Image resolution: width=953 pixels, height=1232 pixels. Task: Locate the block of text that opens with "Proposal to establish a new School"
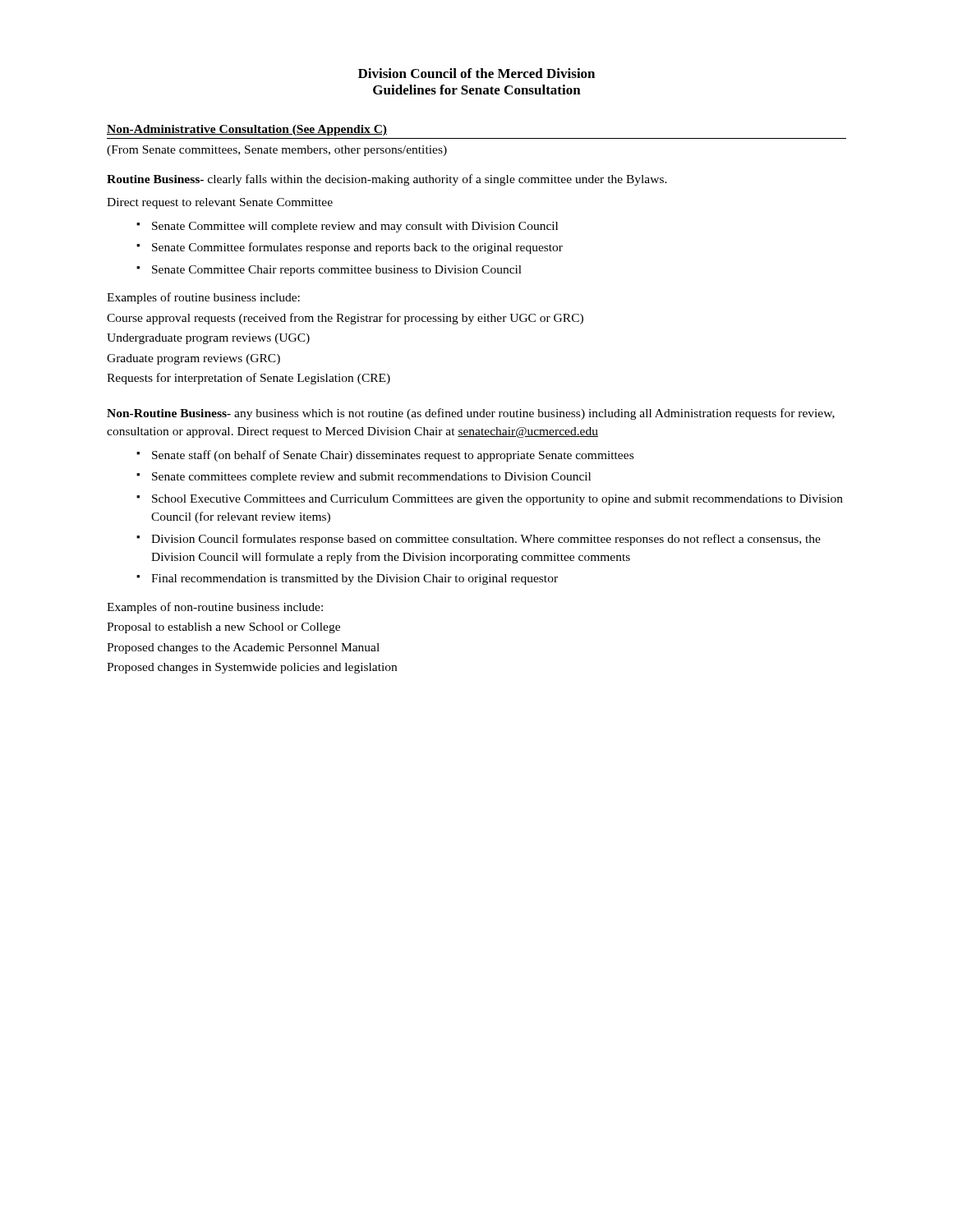pos(224,627)
